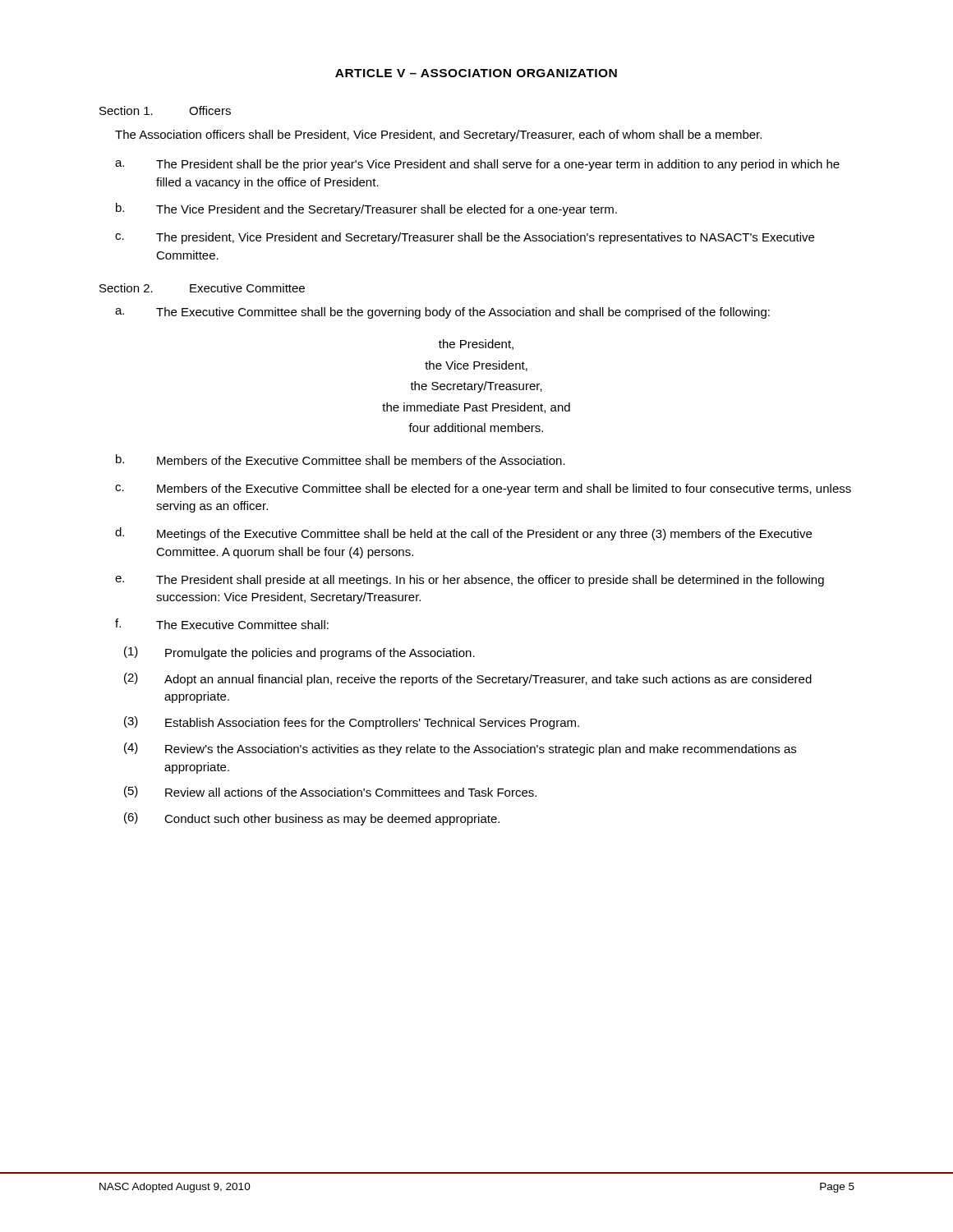Locate the list item with the text "(5) Review all actions of the Association's Committees"
Image resolution: width=953 pixels, height=1232 pixels.
[489, 793]
